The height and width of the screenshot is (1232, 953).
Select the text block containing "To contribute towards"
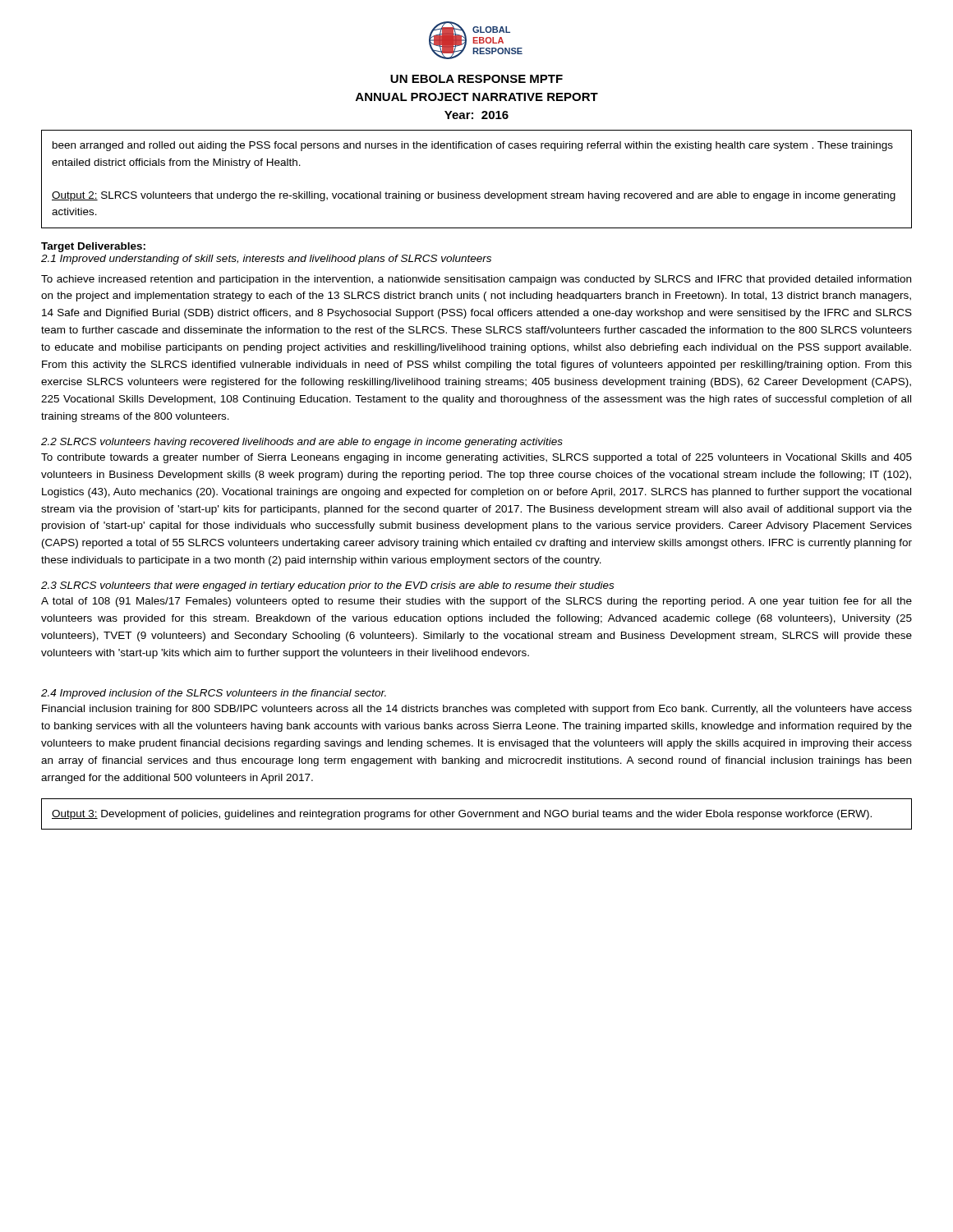[x=476, y=509]
